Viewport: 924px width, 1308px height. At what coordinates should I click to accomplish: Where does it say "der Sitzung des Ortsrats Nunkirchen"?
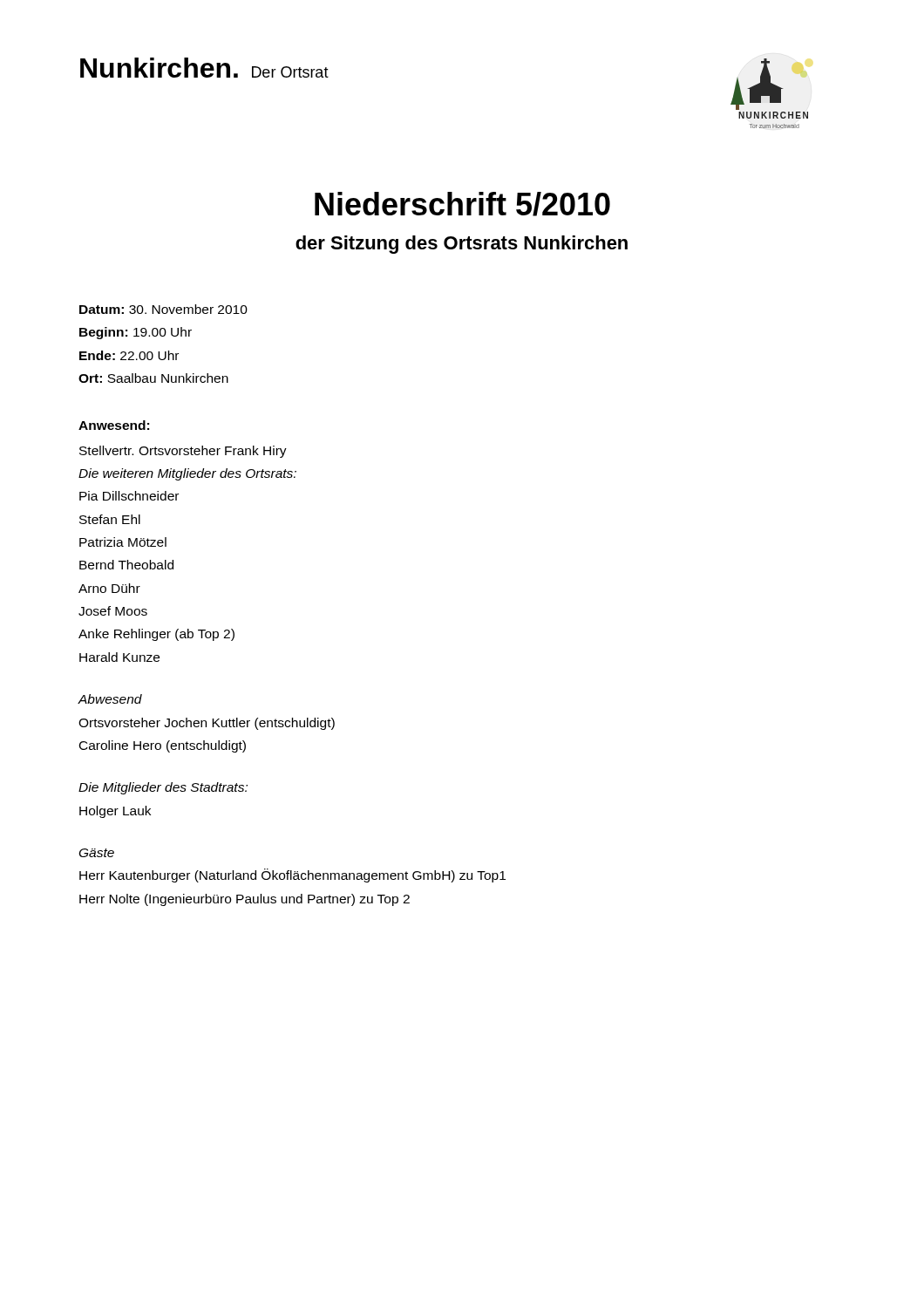[x=462, y=243]
